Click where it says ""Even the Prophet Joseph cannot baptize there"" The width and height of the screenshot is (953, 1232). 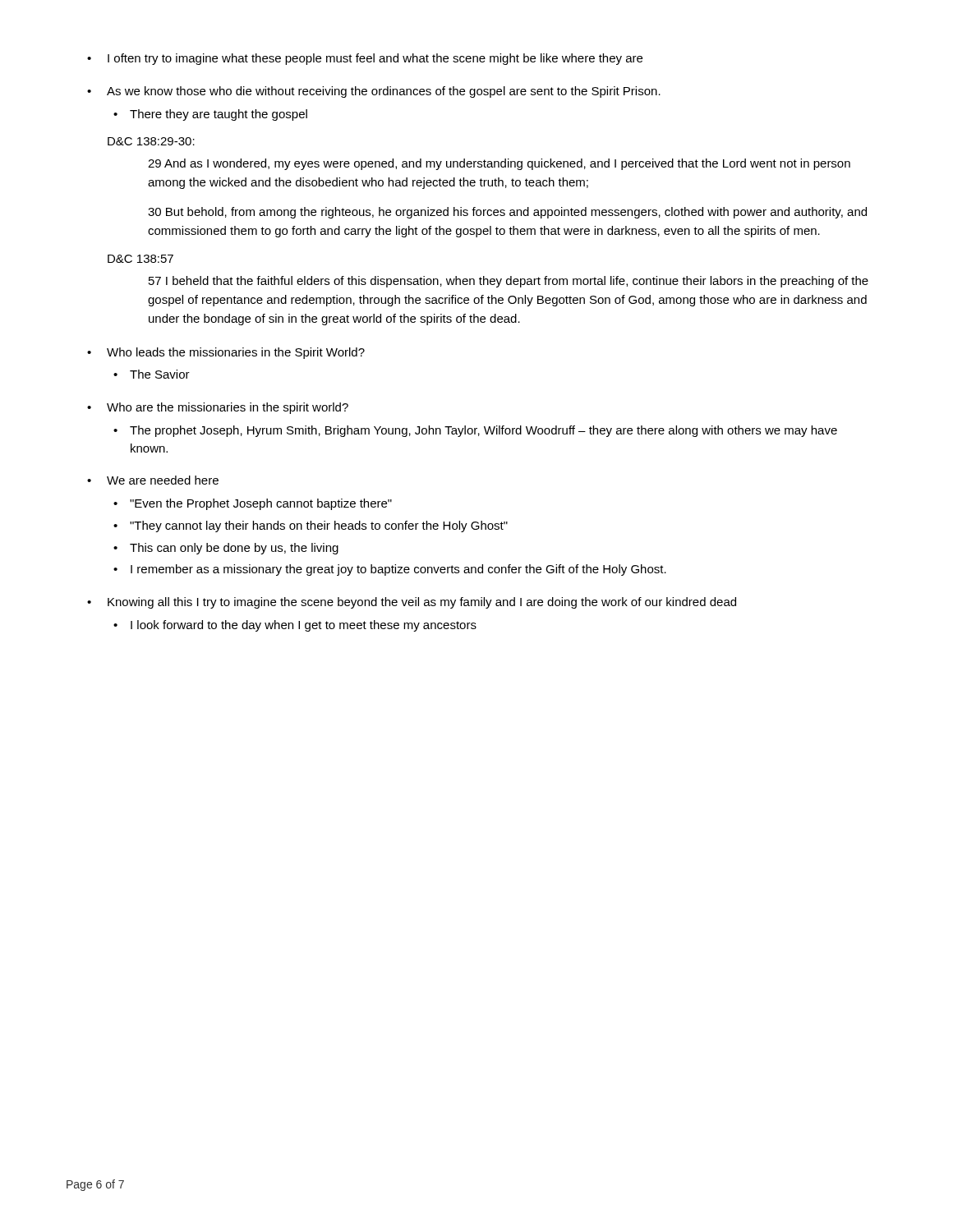click(x=261, y=503)
